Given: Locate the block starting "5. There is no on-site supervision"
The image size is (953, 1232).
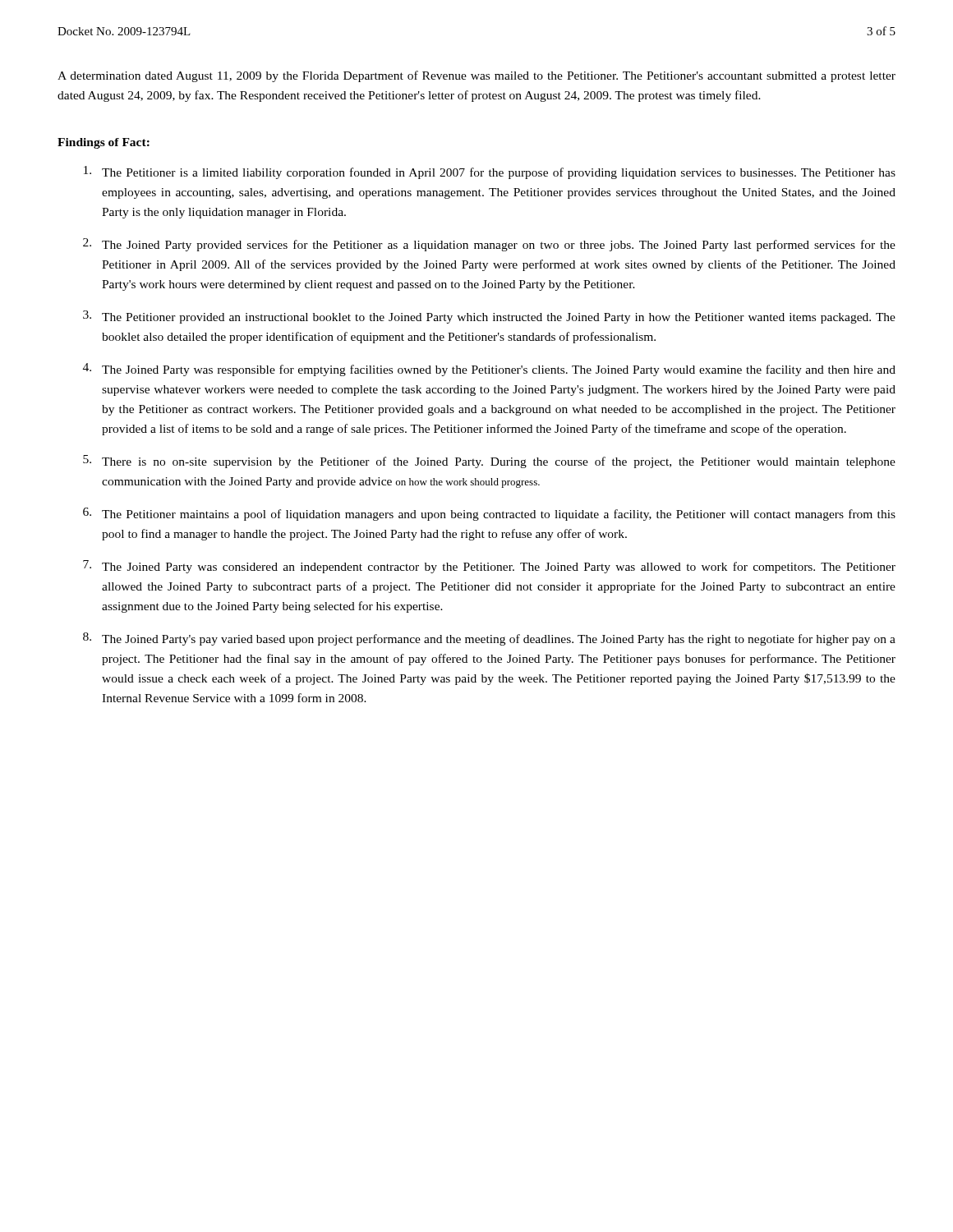Looking at the screenshot, I should [476, 472].
